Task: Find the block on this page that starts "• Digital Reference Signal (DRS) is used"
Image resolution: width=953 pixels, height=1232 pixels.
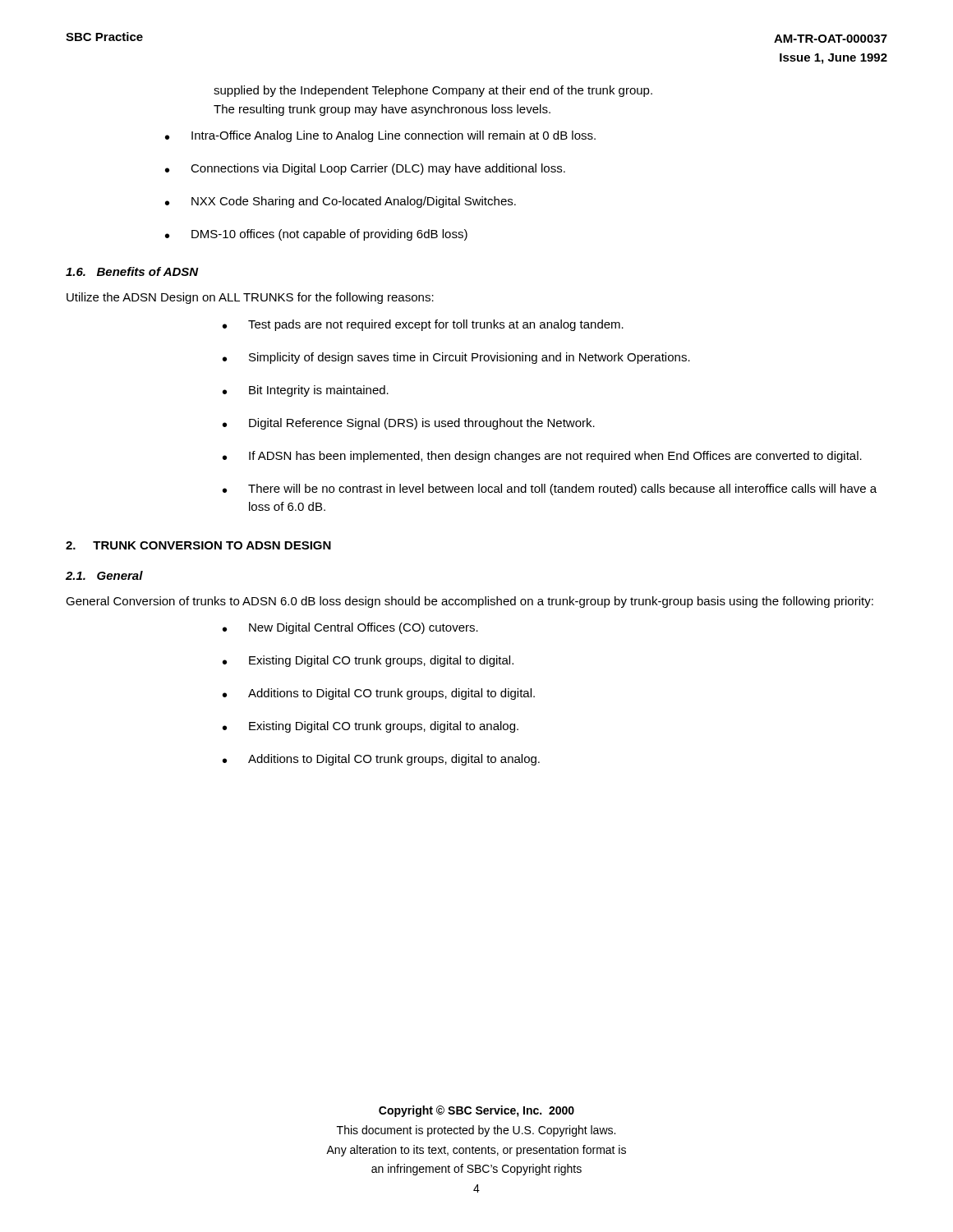Action: (409, 424)
